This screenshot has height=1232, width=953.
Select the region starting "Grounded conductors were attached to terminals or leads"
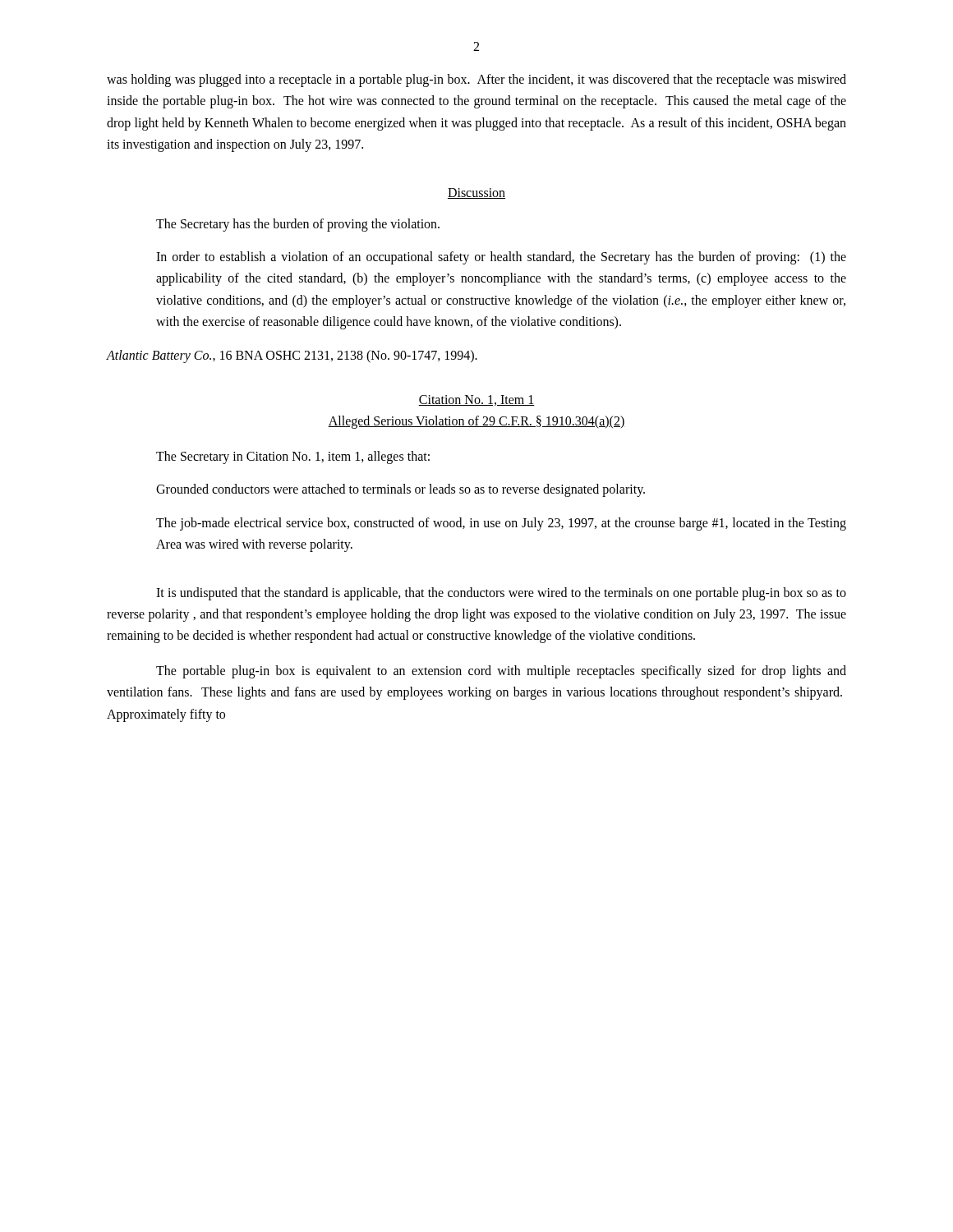401,490
